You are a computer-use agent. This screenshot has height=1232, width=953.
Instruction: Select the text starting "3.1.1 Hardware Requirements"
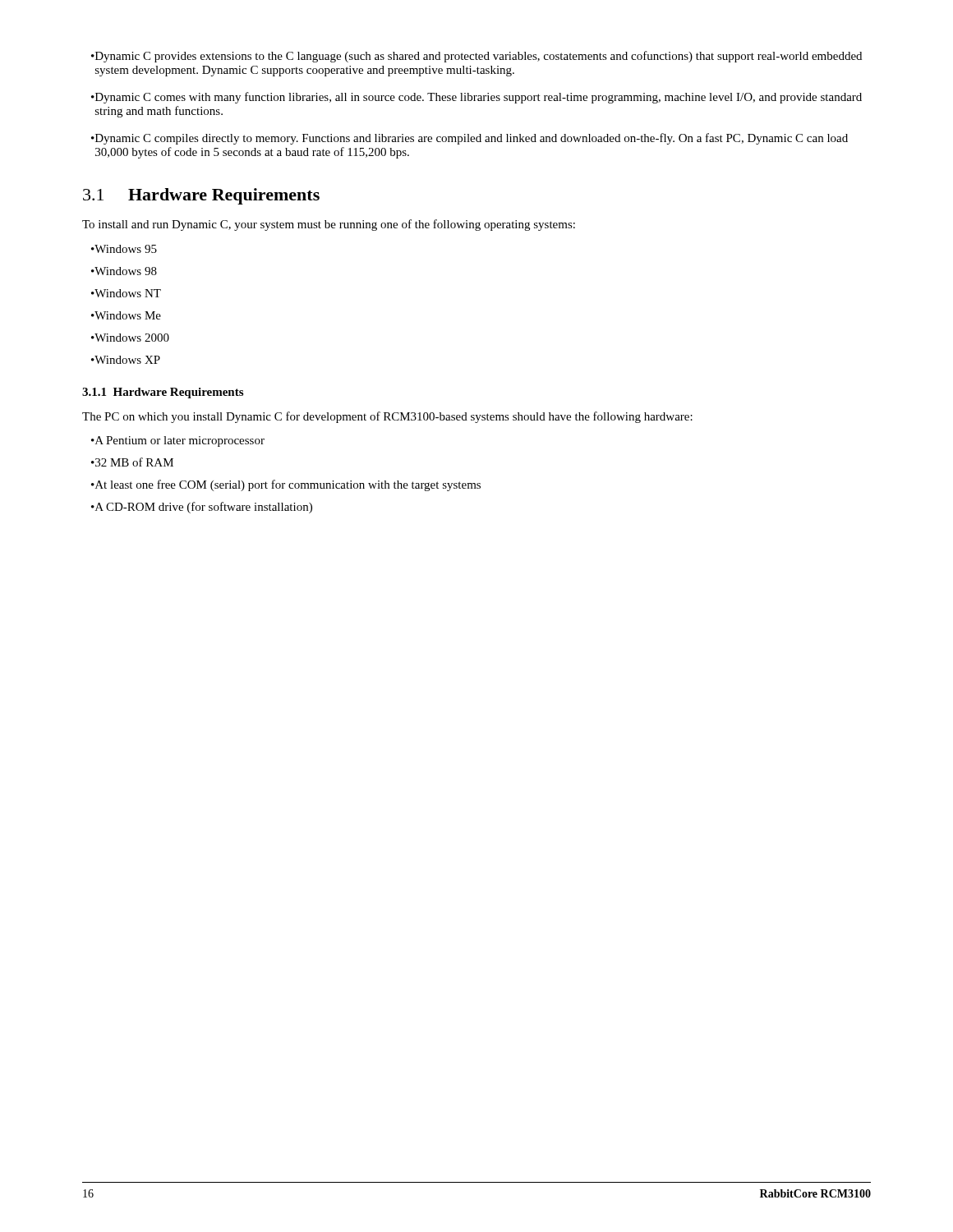163,391
